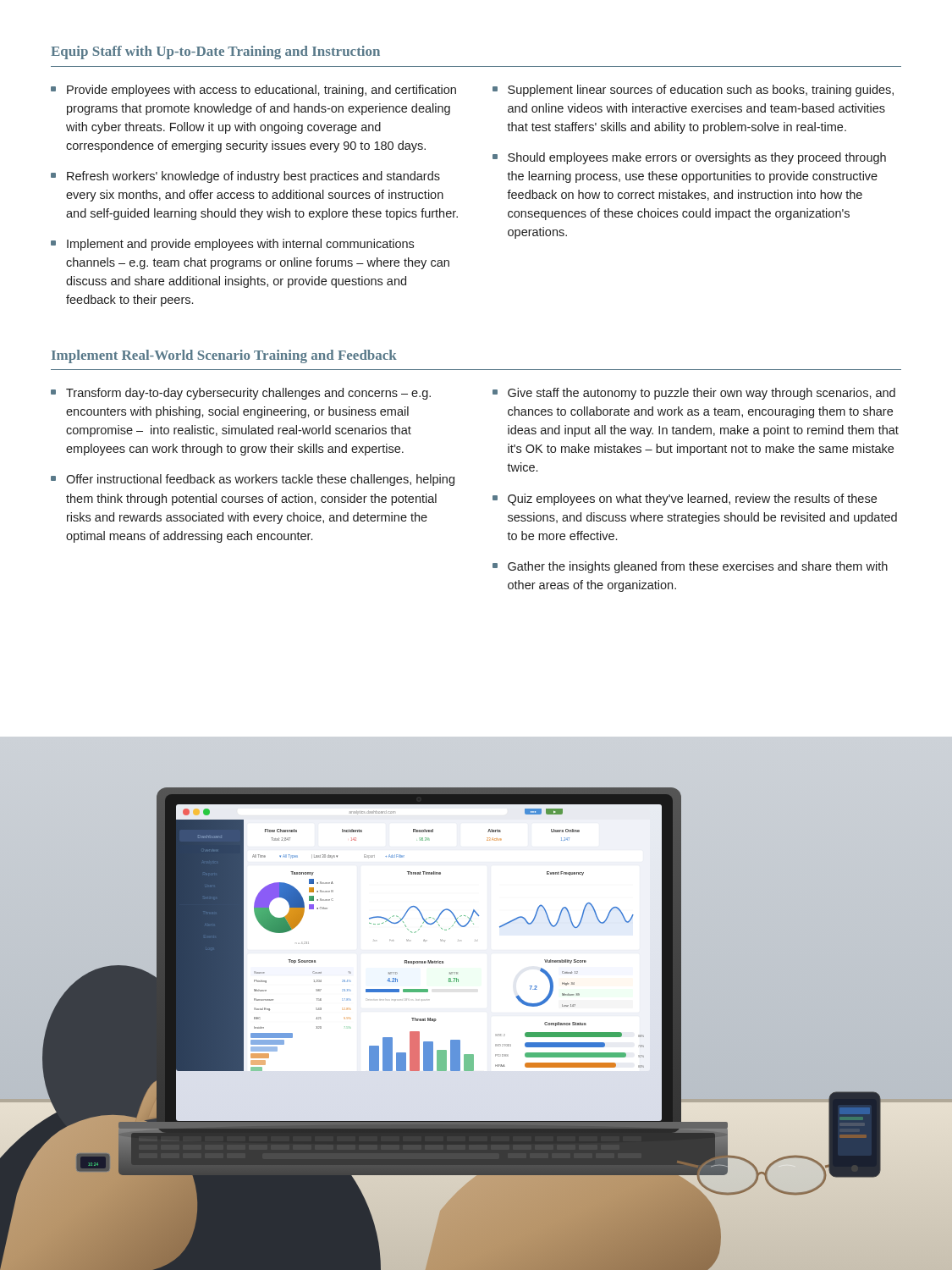Locate the photo
The height and width of the screenshot is (1270, 952).
click(476, 1003)
